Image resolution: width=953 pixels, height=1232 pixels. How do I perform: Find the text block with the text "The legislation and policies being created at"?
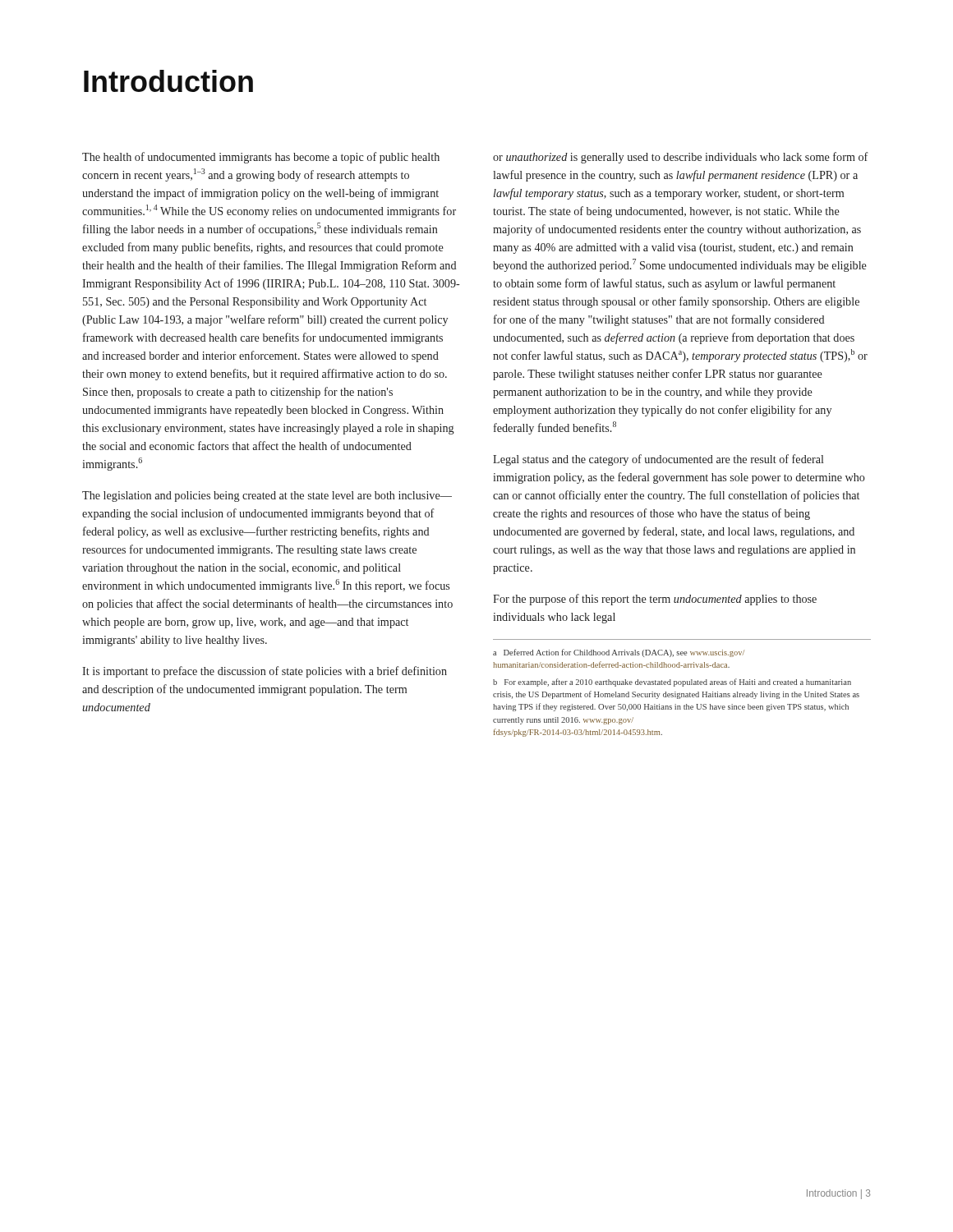tap(271, 567)
